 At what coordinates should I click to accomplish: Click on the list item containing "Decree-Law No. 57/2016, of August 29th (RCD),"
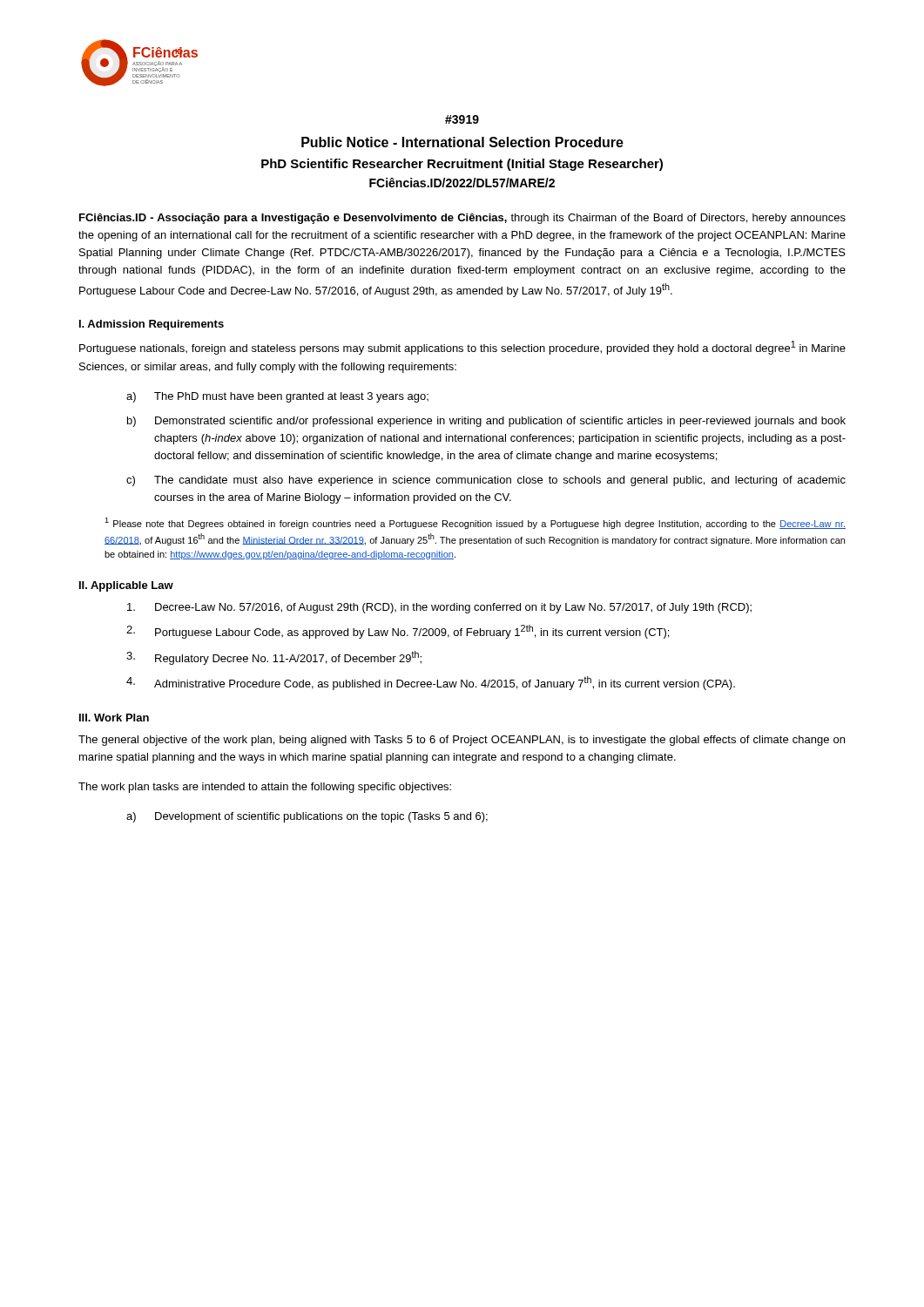click(439, 608)
